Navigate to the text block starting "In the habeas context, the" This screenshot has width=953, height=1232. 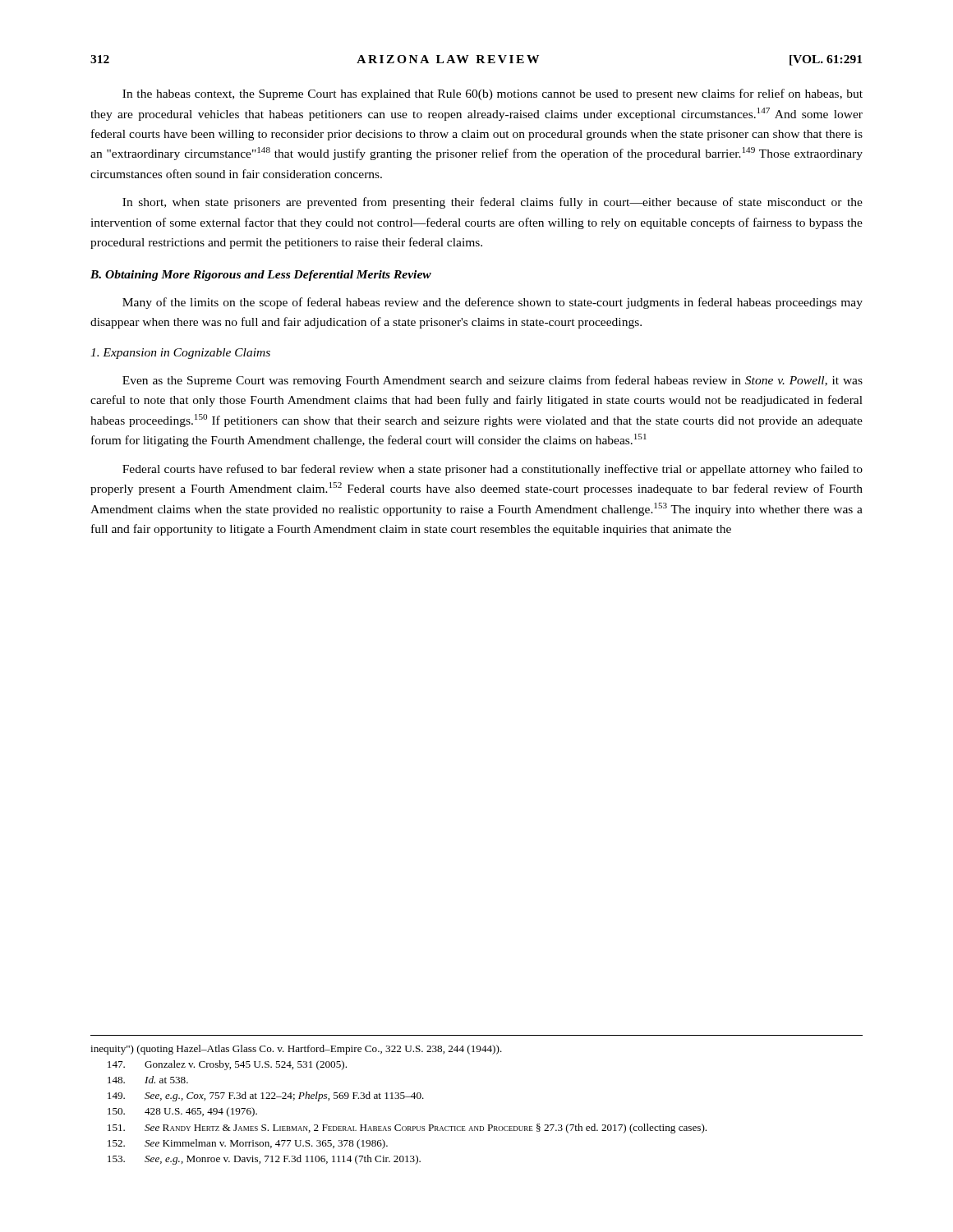(476, 134)
